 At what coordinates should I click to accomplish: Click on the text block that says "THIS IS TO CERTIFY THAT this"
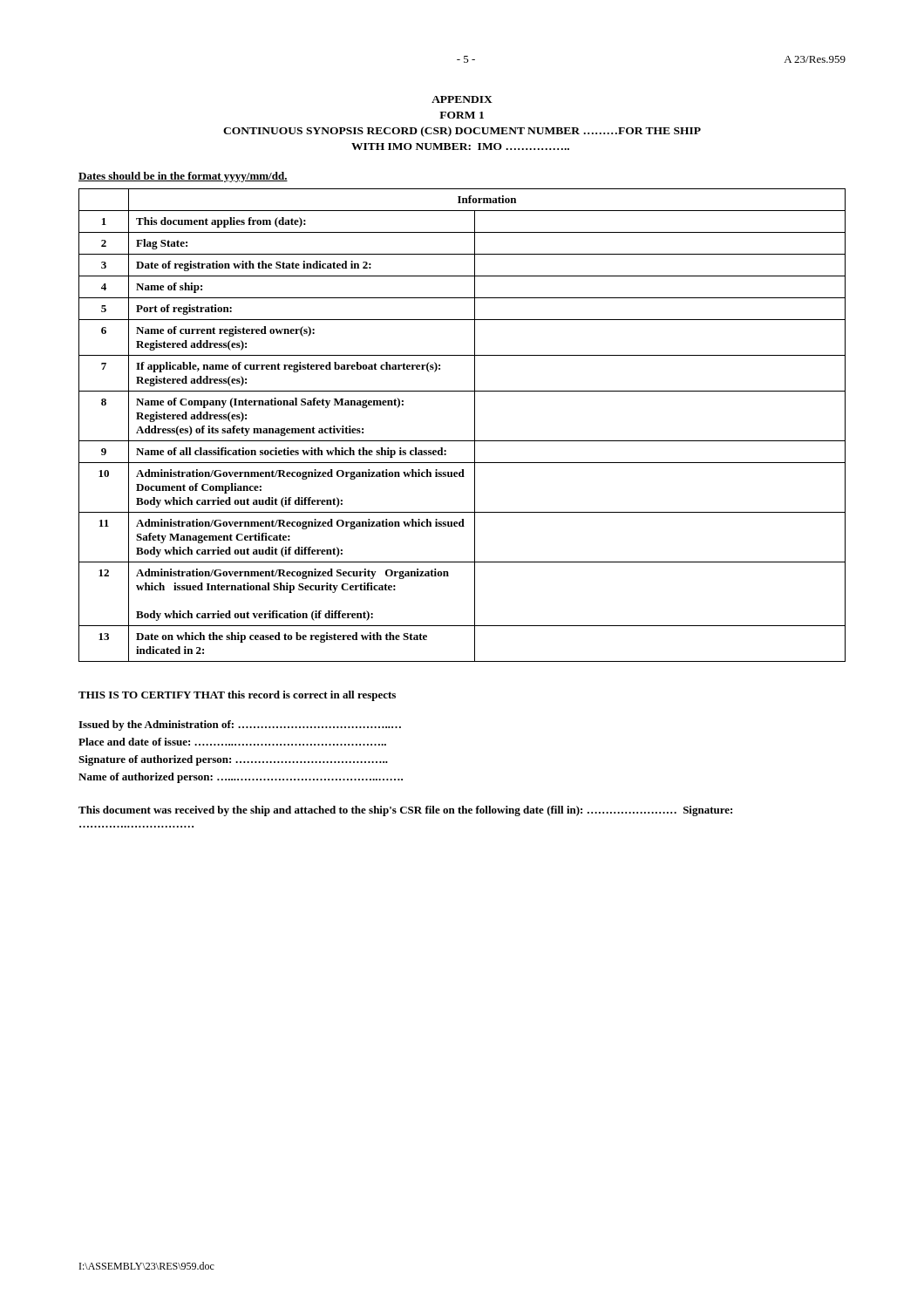point(237,696)
